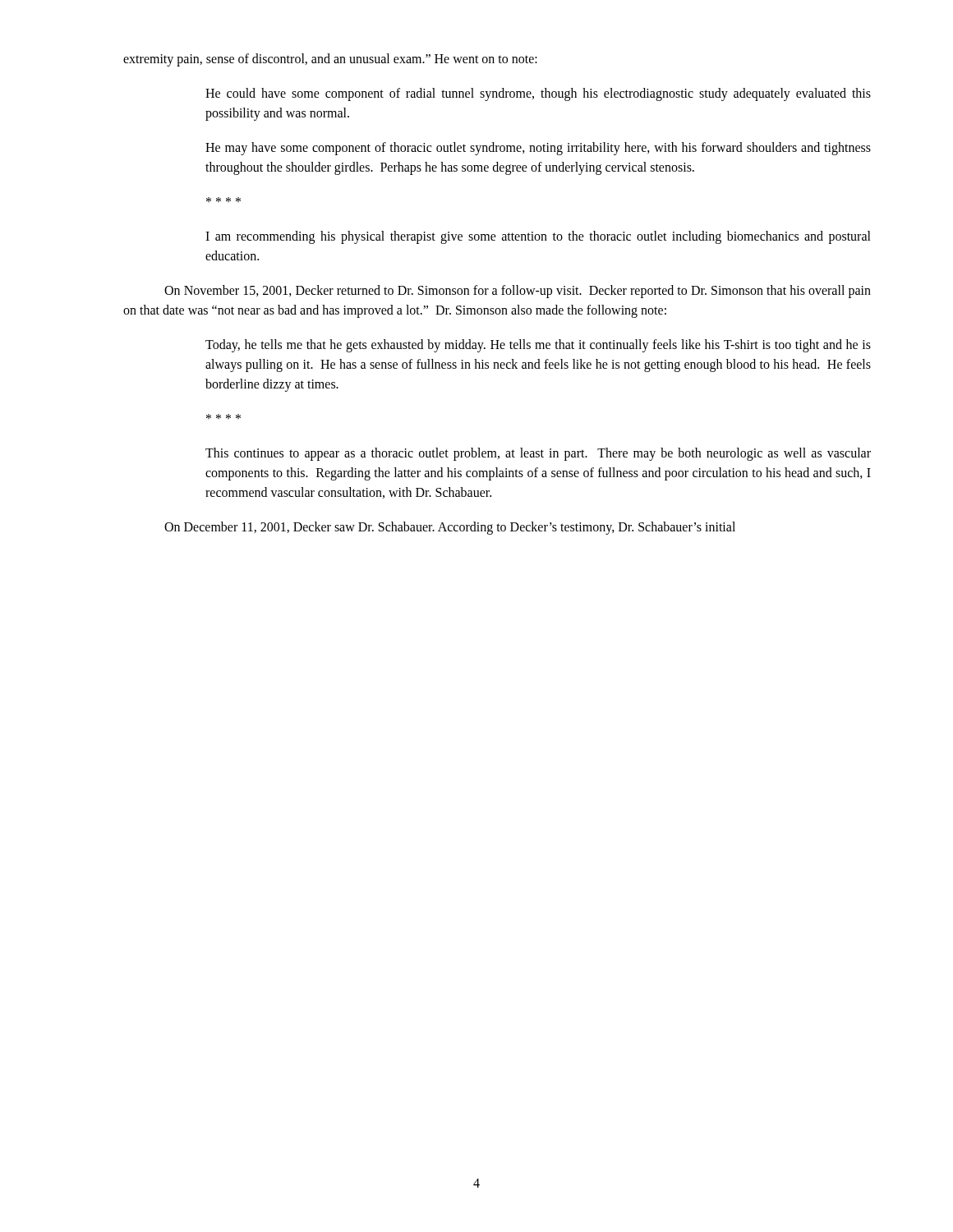Point to the block beginning "He may have some component of"
The image size is (953, 1232).
pos(538,157)
